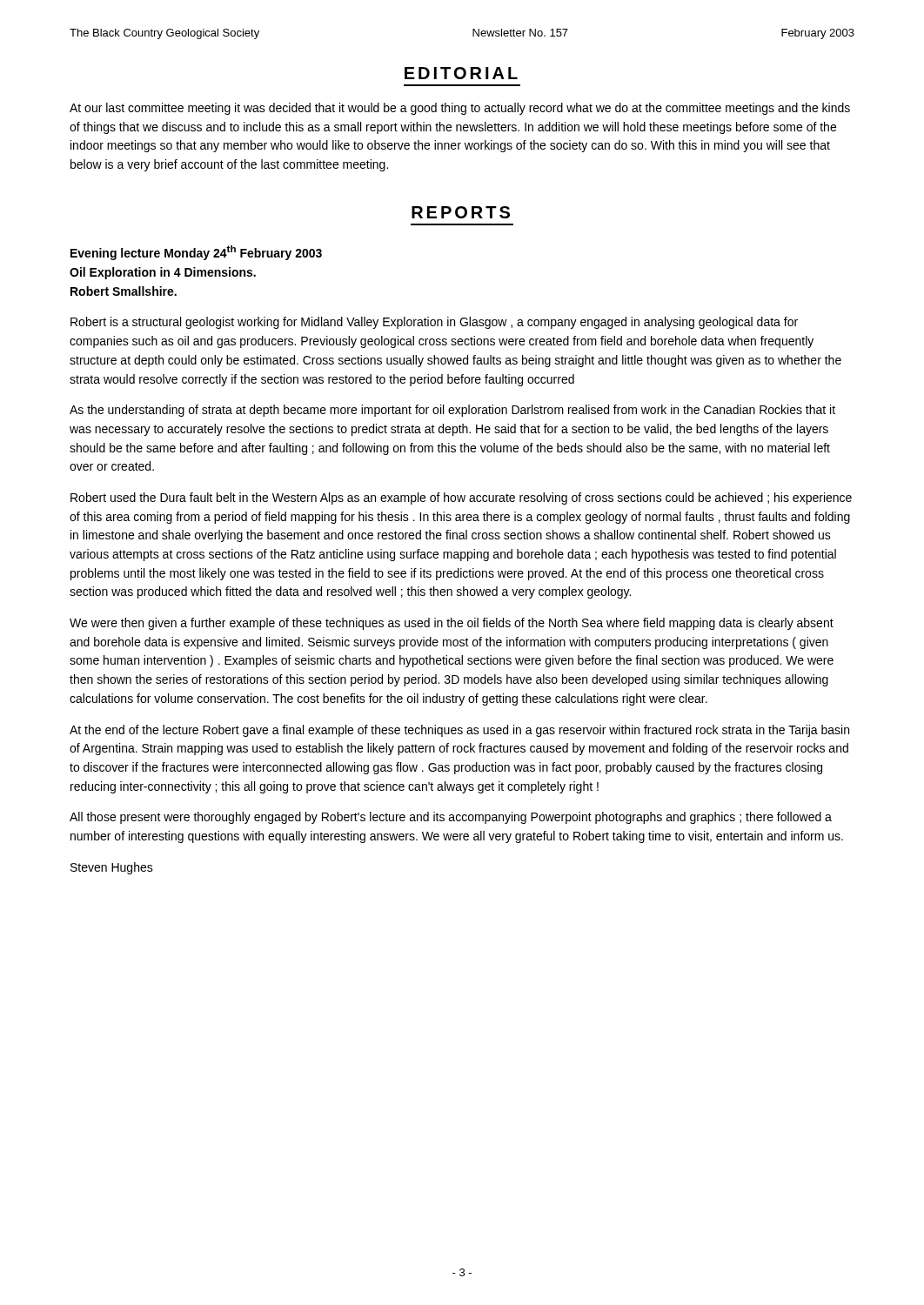Find the section header that says "Evening lecture Monday 24th February 2003 Oil Exploration"

[x=196, y=271]
